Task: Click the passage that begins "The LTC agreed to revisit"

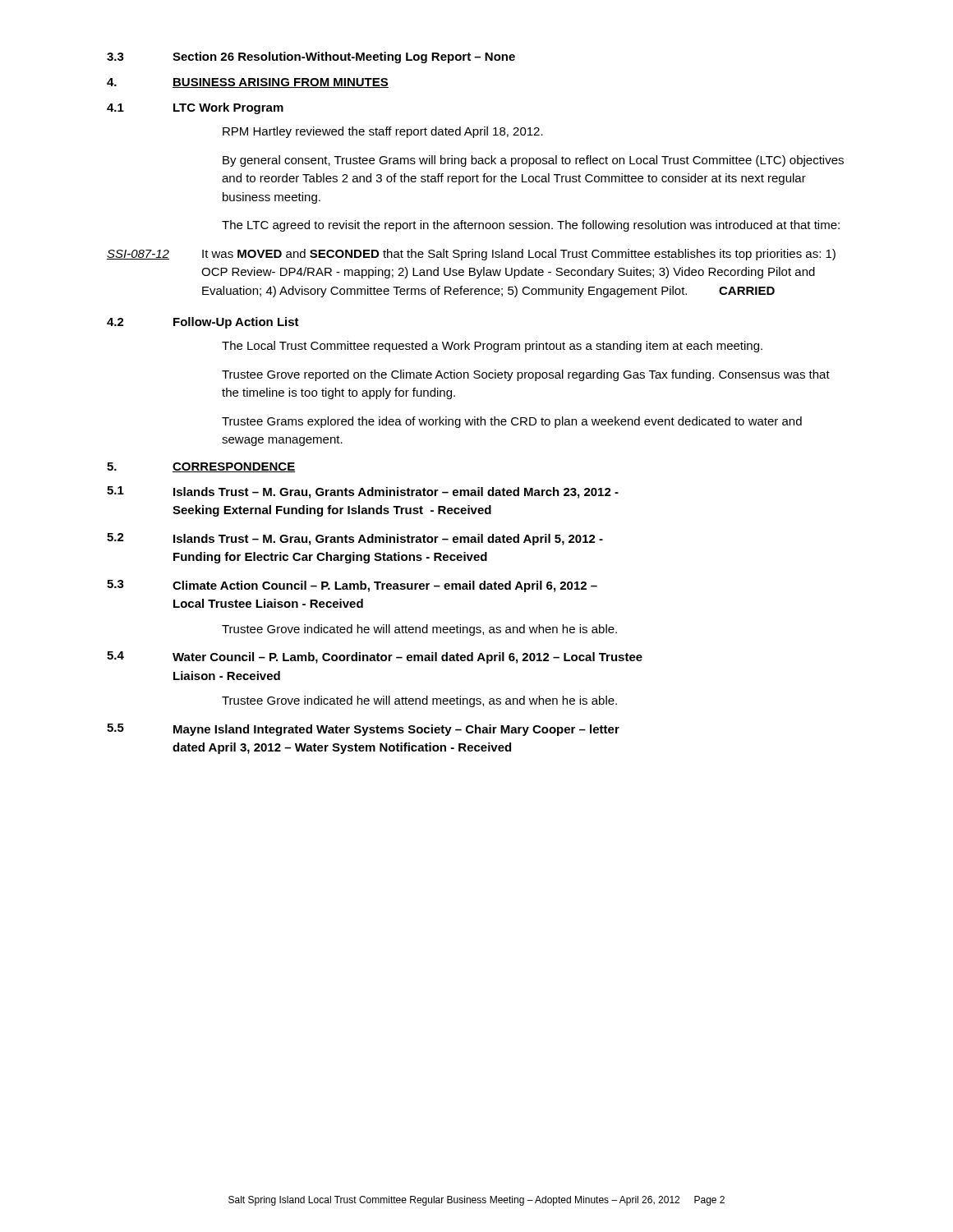Action: [531, 225]
